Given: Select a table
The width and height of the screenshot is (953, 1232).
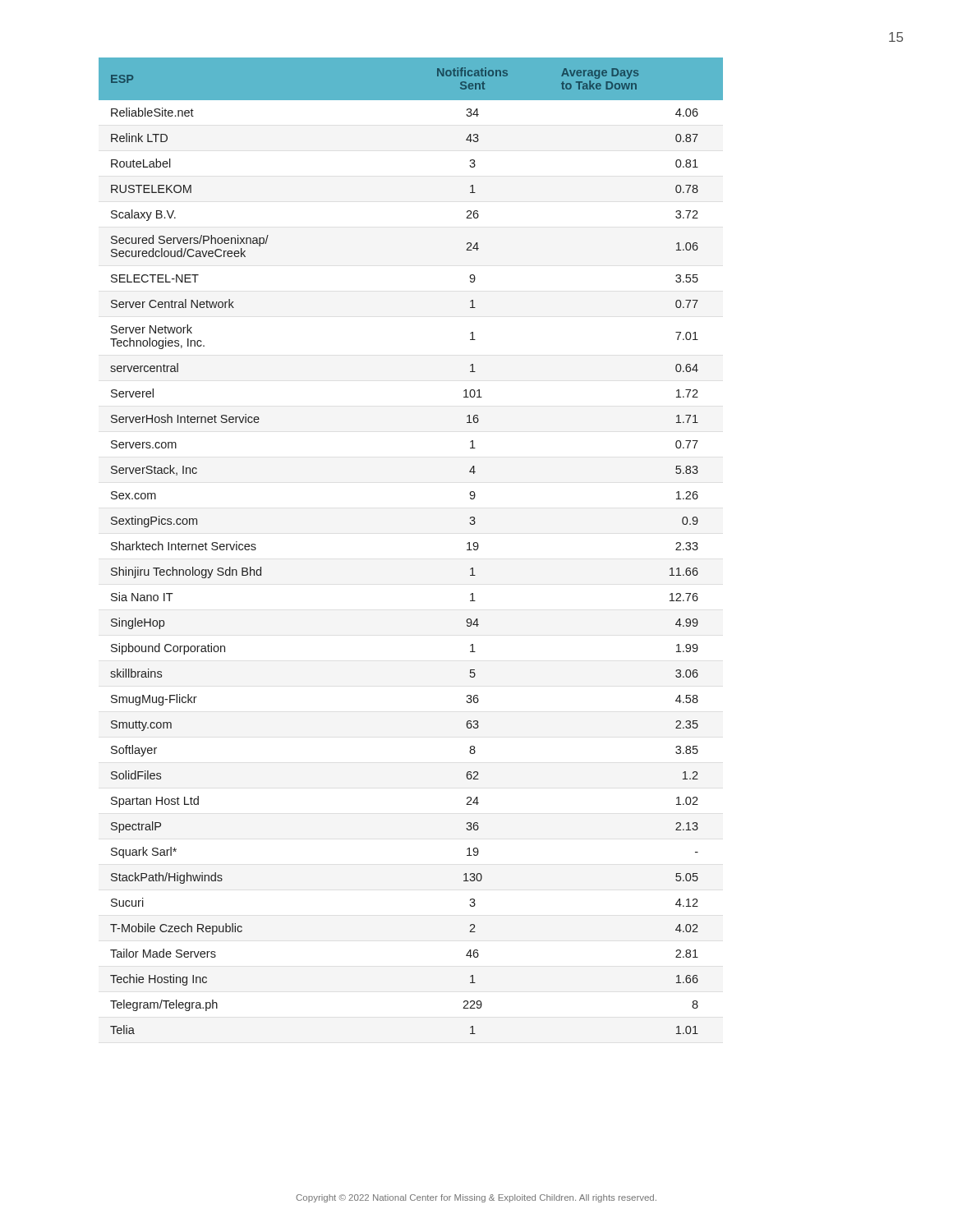Looking at the screenshot, I should click(411, 550).
